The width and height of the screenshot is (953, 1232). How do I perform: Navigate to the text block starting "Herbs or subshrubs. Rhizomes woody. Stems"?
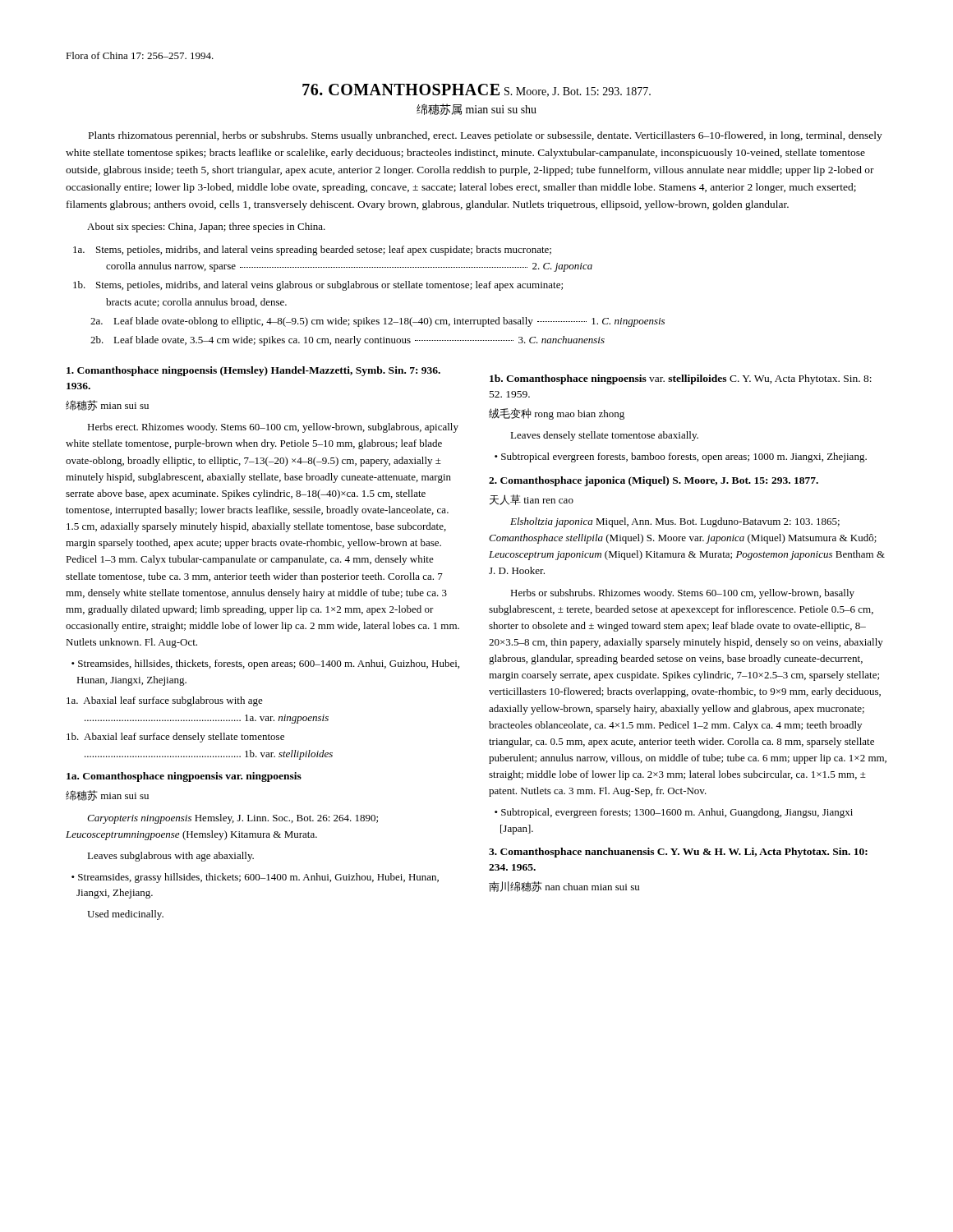click(688, 691)
